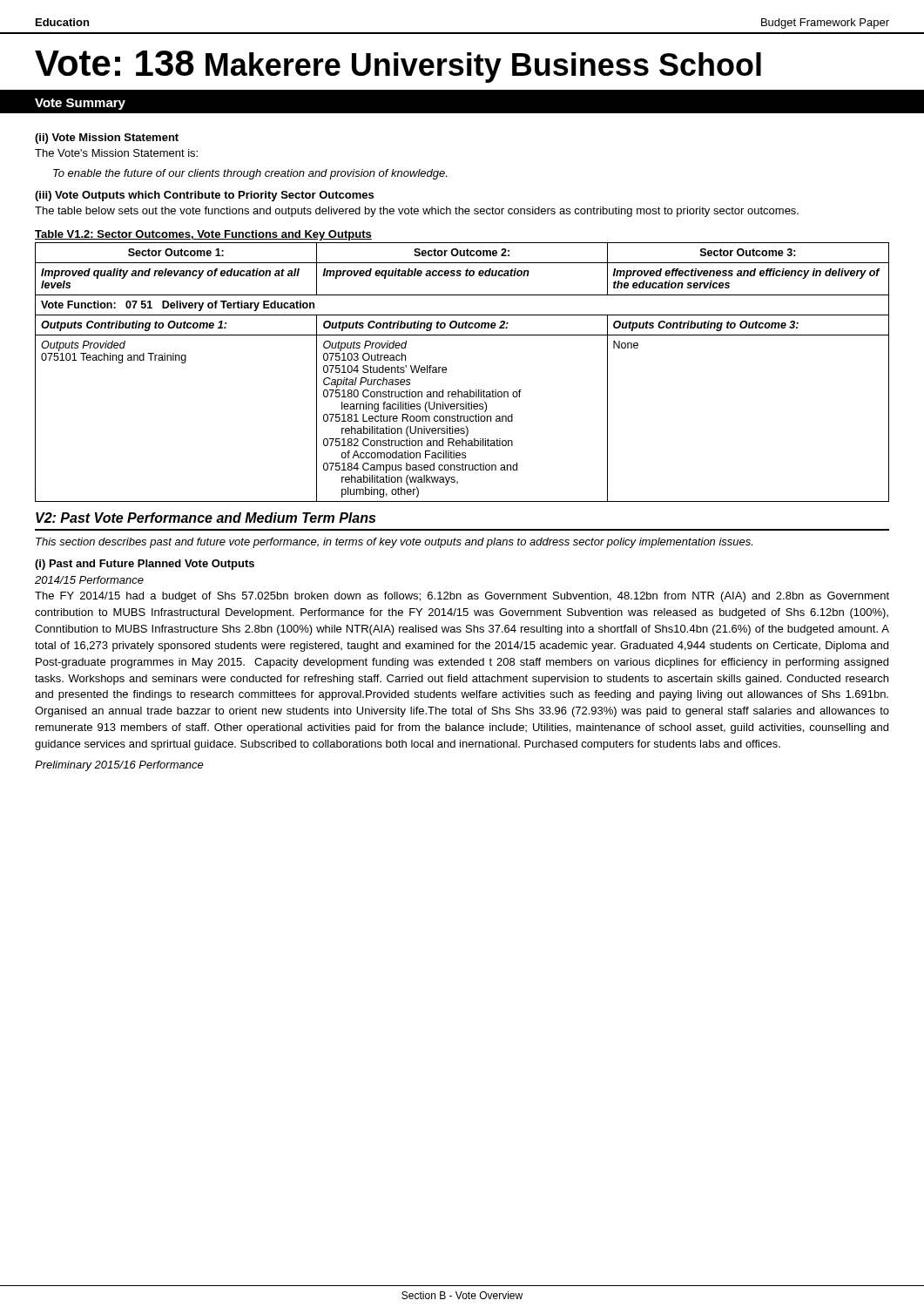The height and width of the screenshot is (1307, 924).
Task: Point to the title beginning "Vote: 138 Makerere University Business"
Action: coord(462,64)
